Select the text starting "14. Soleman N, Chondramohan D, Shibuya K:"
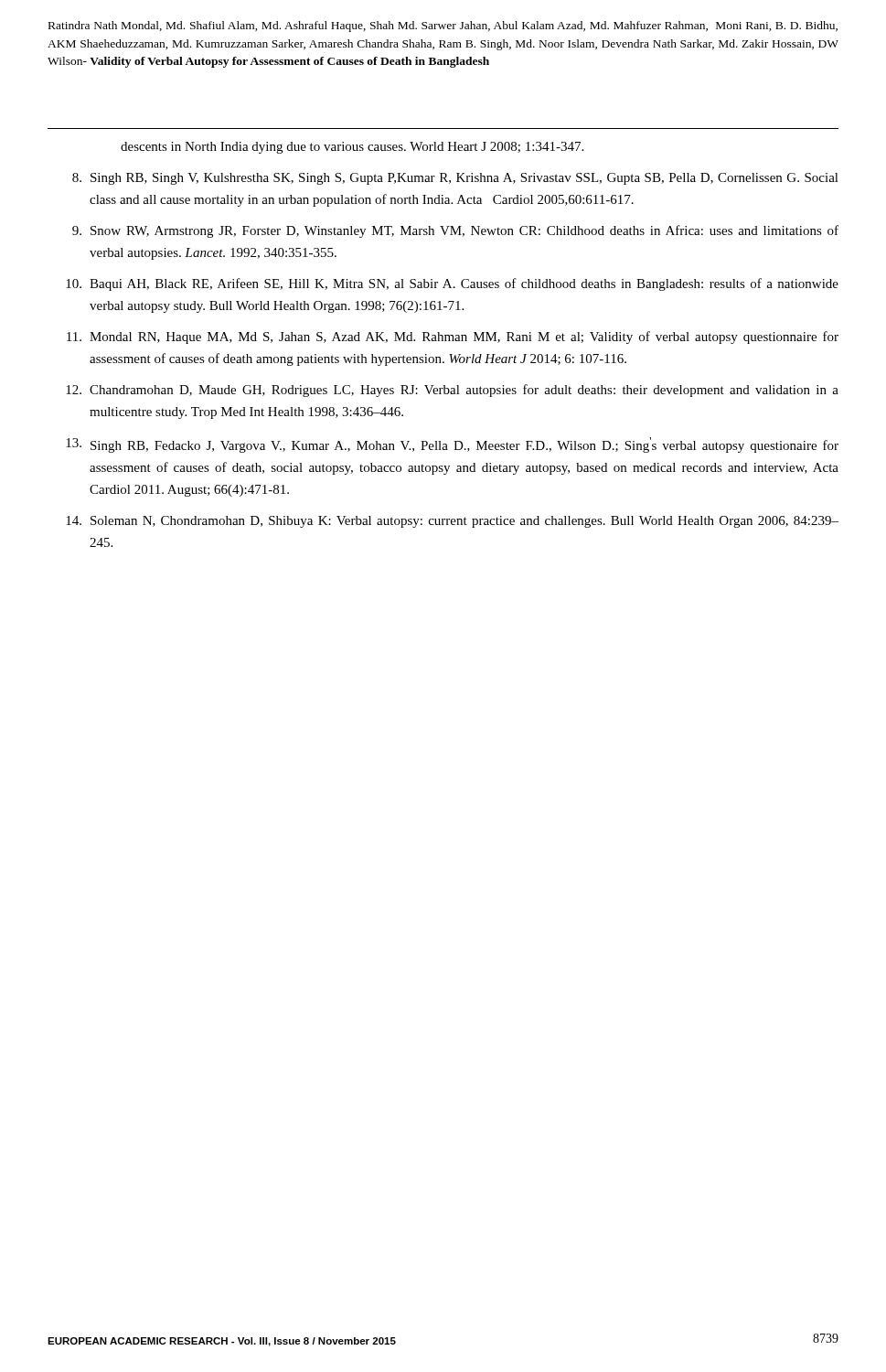 [443, 531]
